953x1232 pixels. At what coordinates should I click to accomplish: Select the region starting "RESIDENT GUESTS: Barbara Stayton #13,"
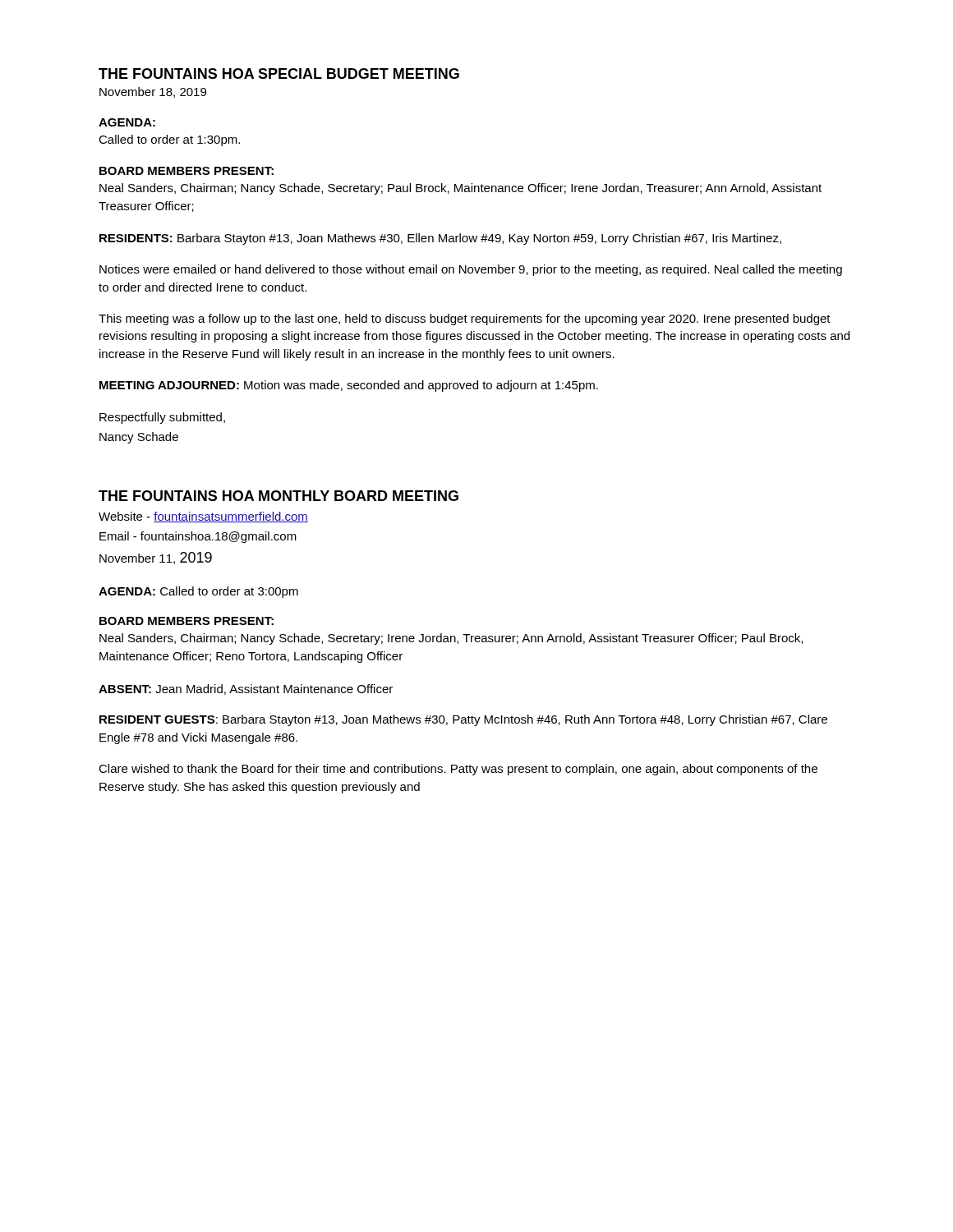[x=463, y=728]
